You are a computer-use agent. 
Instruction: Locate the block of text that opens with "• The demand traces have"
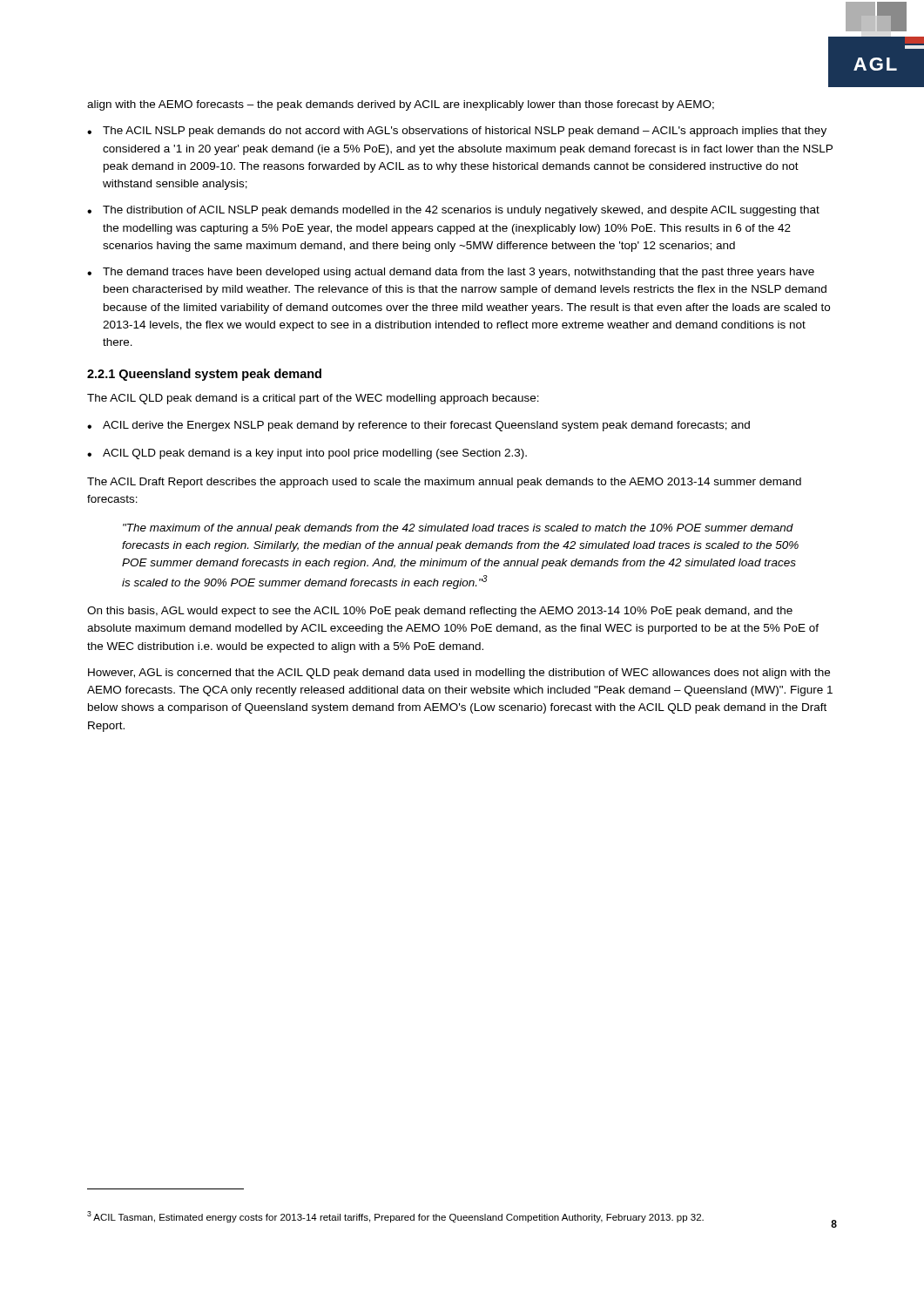[x=462, y=307]
